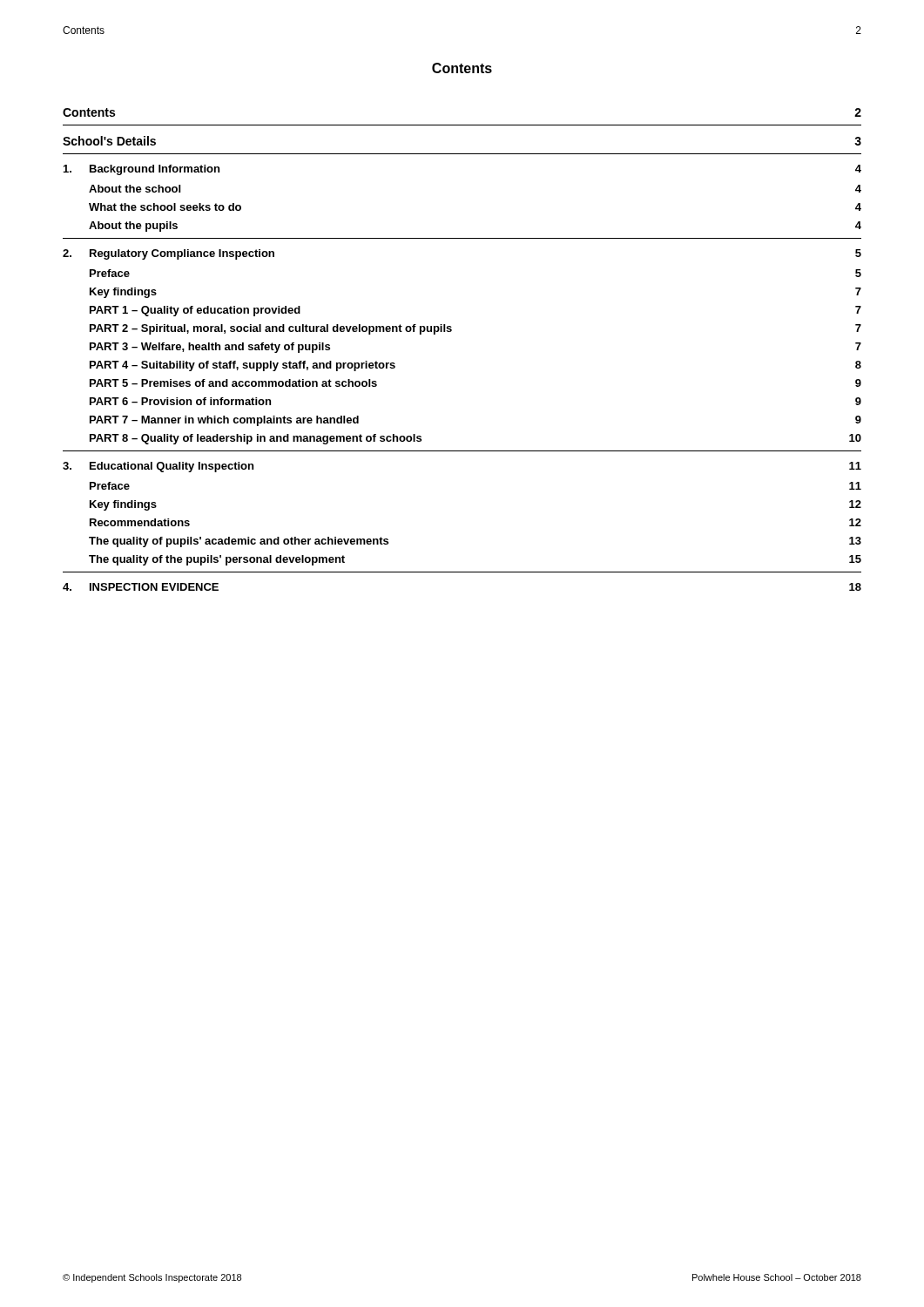Navigate to the text block starting "PART 4 – Suitability of staff, supply staff,"
Image resolution: width=924 pixels, height=1307 pixels.
point(245,366)
